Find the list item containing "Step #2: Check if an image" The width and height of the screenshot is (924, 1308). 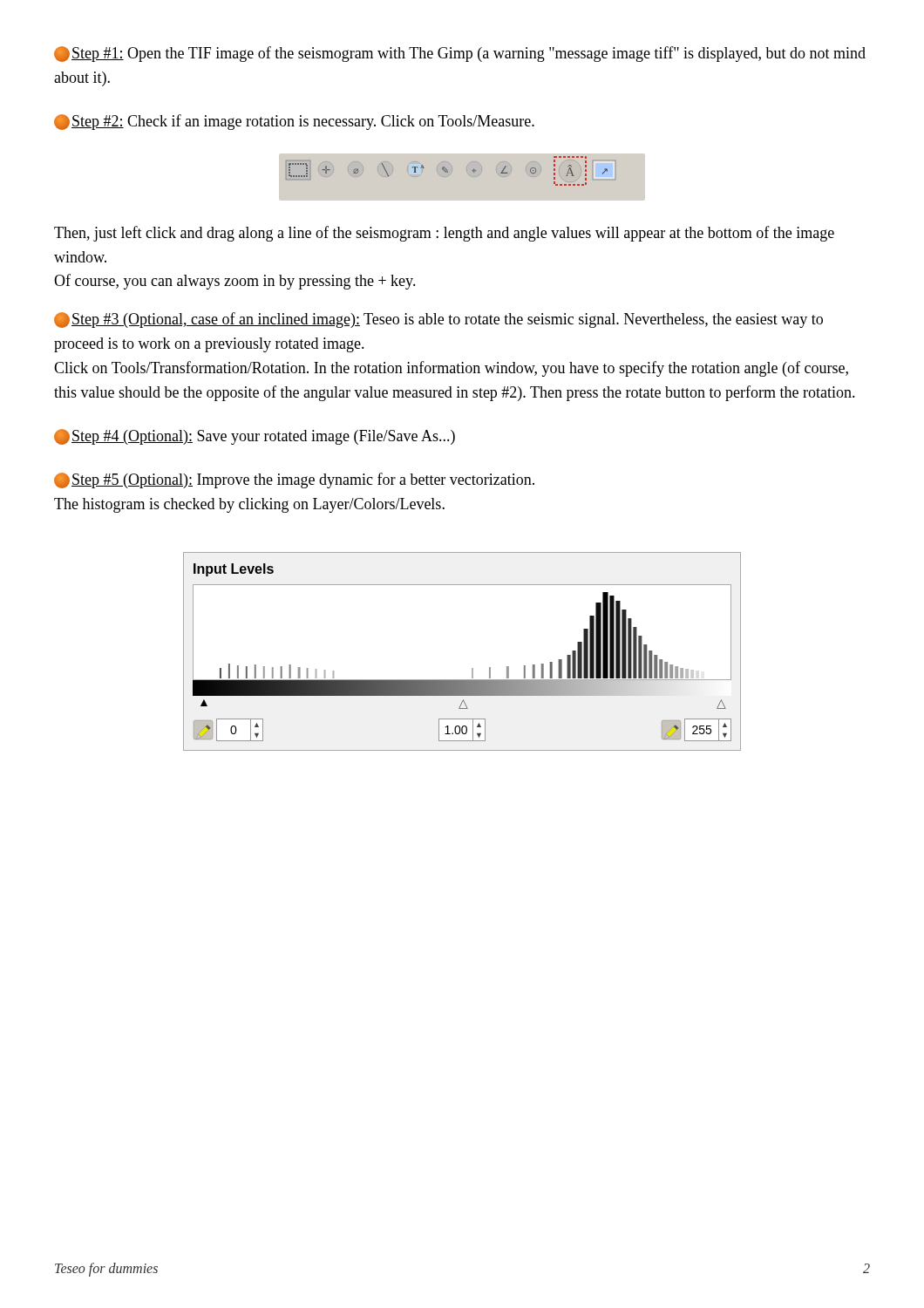(x=294, y=121)
